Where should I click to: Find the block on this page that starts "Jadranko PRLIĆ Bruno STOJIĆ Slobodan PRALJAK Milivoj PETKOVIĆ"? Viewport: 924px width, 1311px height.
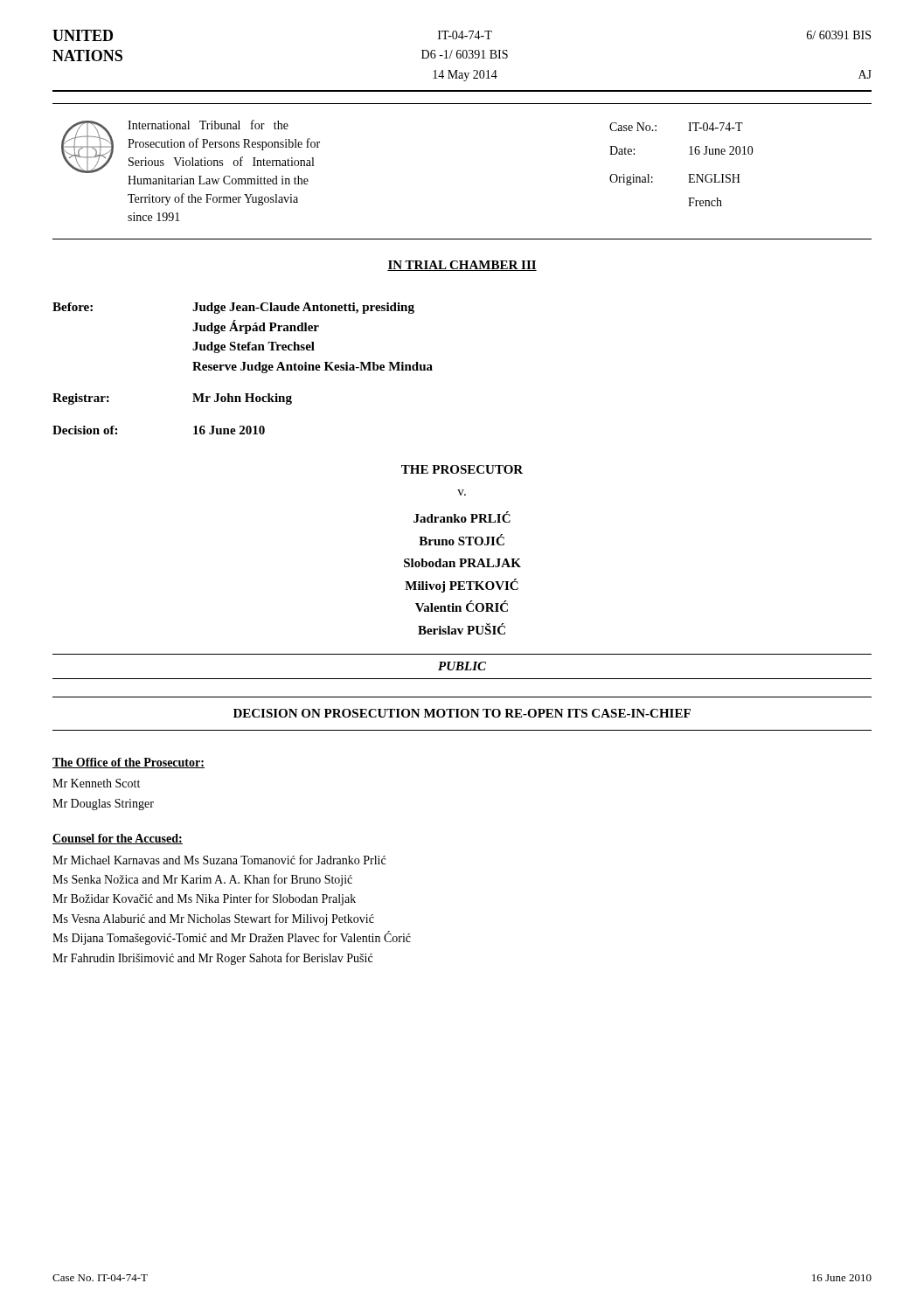point(462,574)
